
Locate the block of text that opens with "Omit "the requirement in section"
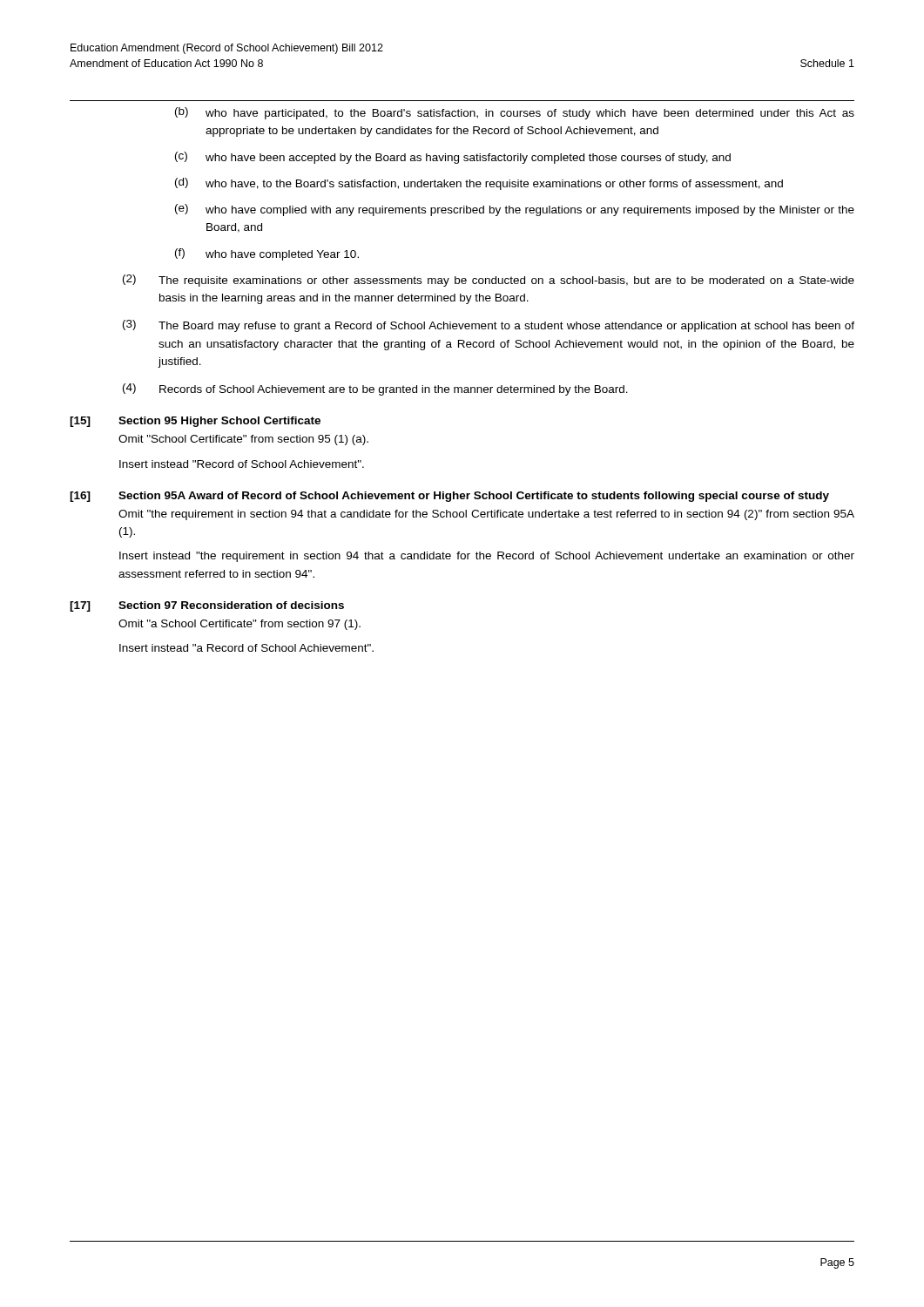pos(486,522)
